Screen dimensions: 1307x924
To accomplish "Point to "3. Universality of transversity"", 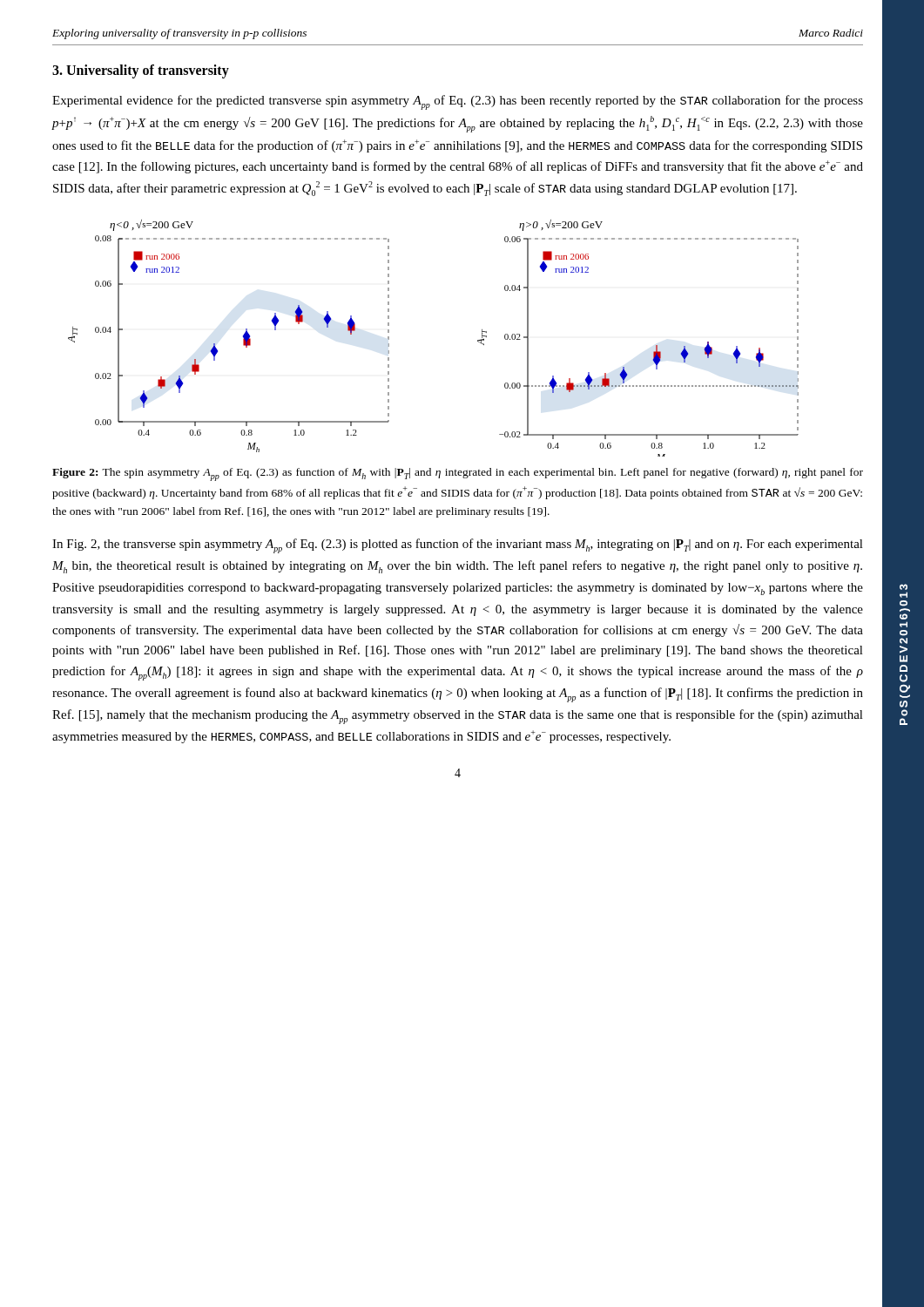I will click(x=140, y=70).
